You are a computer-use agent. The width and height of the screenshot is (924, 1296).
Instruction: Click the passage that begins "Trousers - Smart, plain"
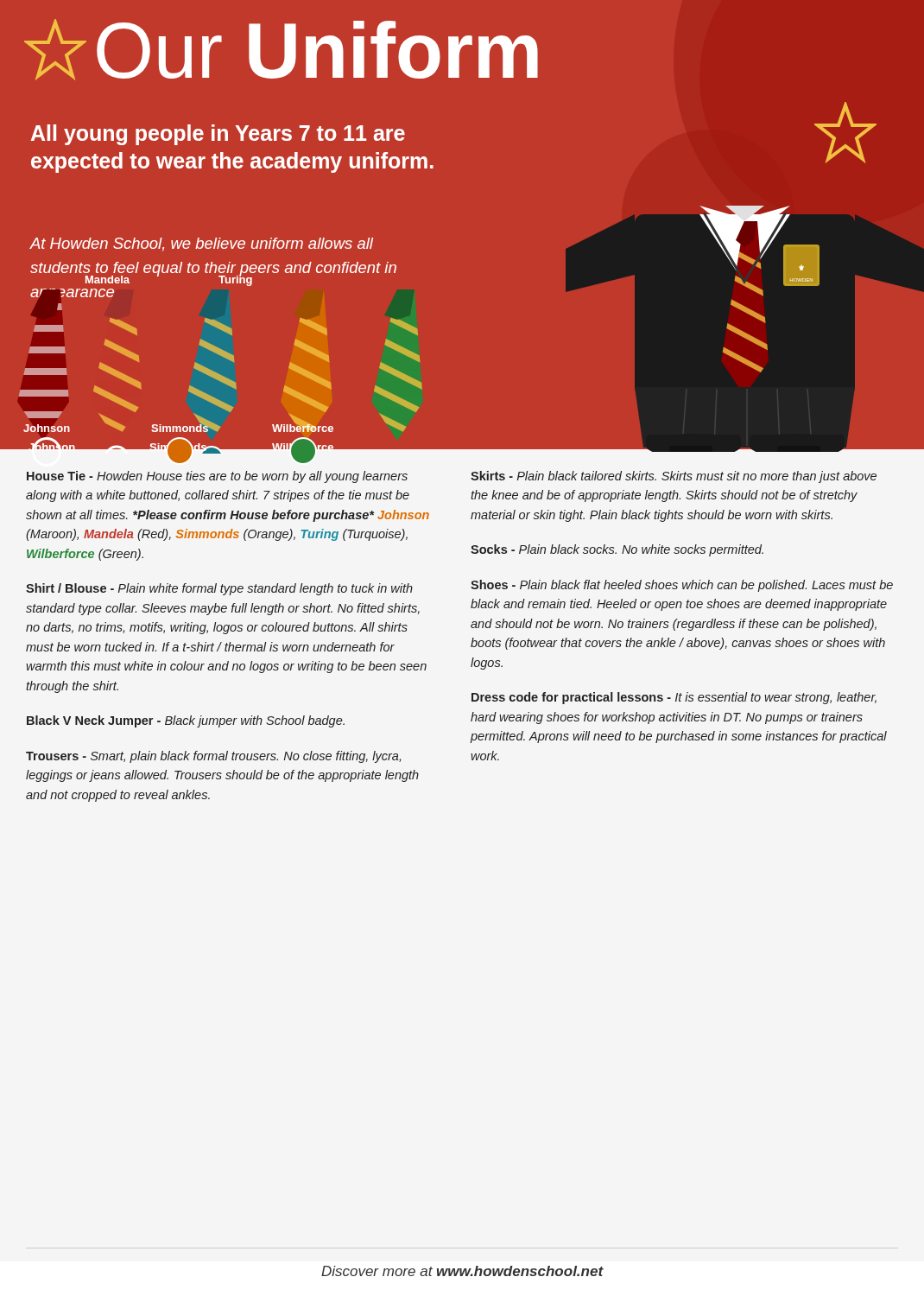pyautogui.click(x=222, y=775)
